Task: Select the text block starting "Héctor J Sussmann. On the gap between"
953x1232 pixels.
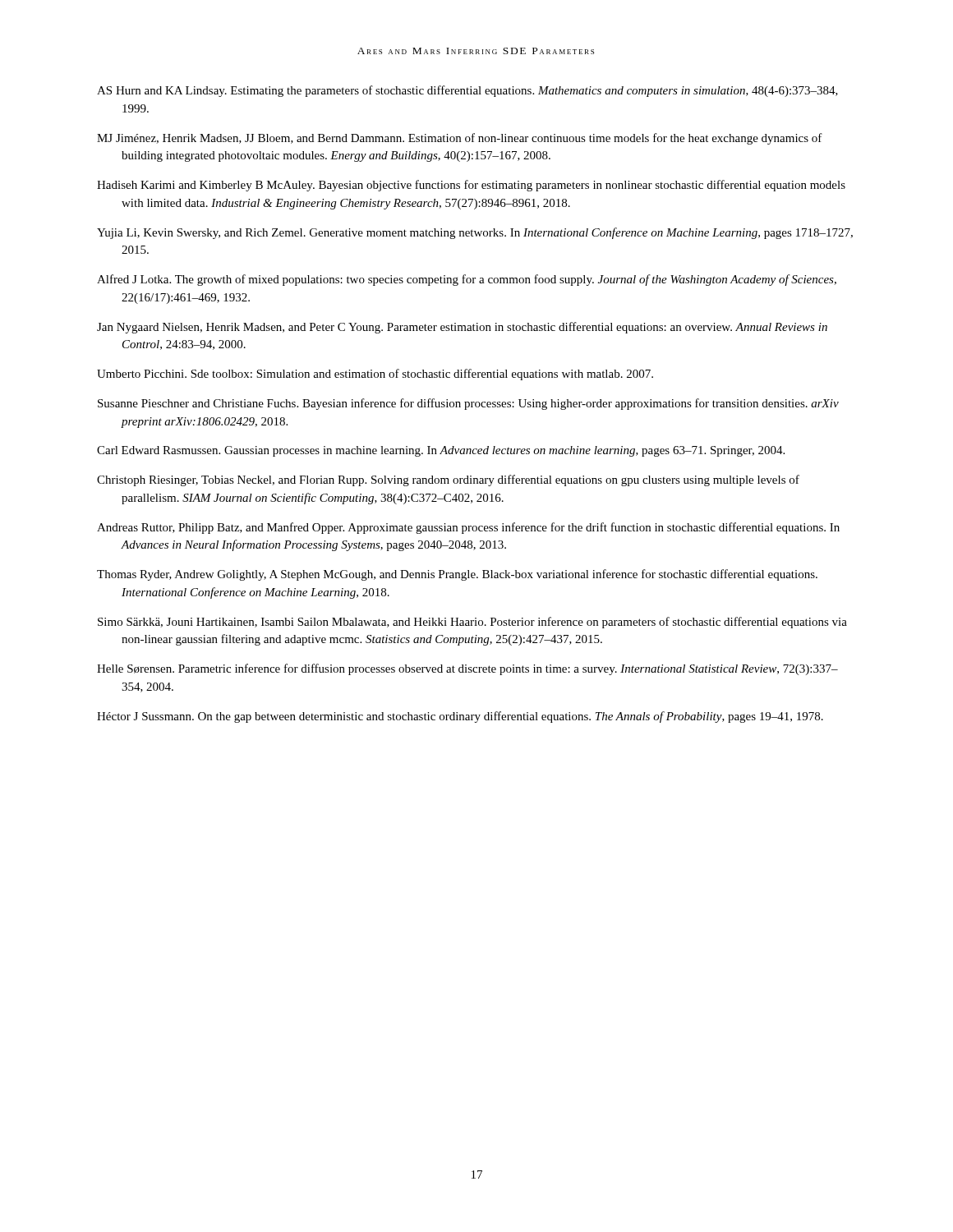Action: point(460,716)
